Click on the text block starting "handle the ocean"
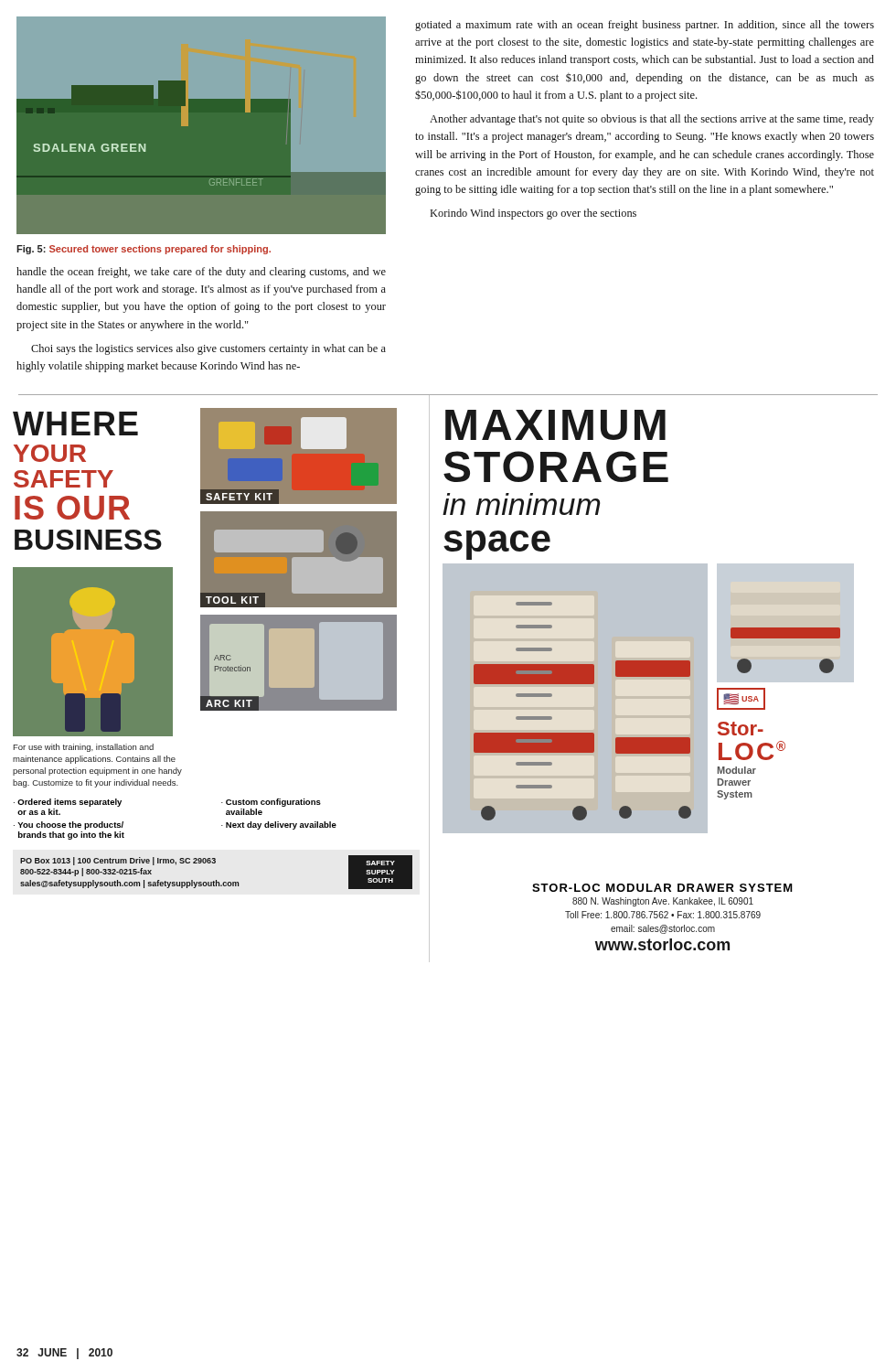The image size is (896, 1372). point(201,319)
